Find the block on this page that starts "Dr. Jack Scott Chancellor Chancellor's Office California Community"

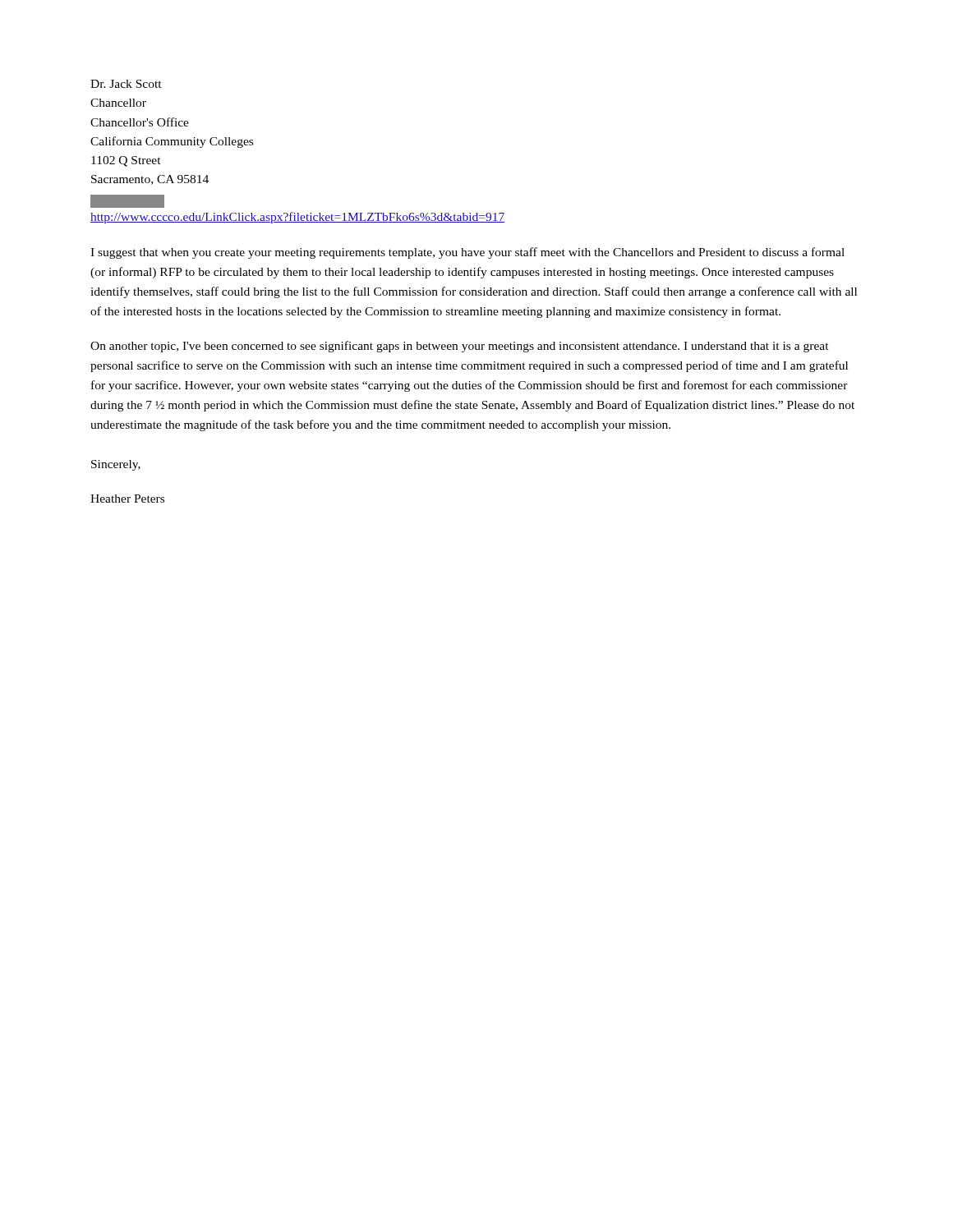click(x=126, y=84)
